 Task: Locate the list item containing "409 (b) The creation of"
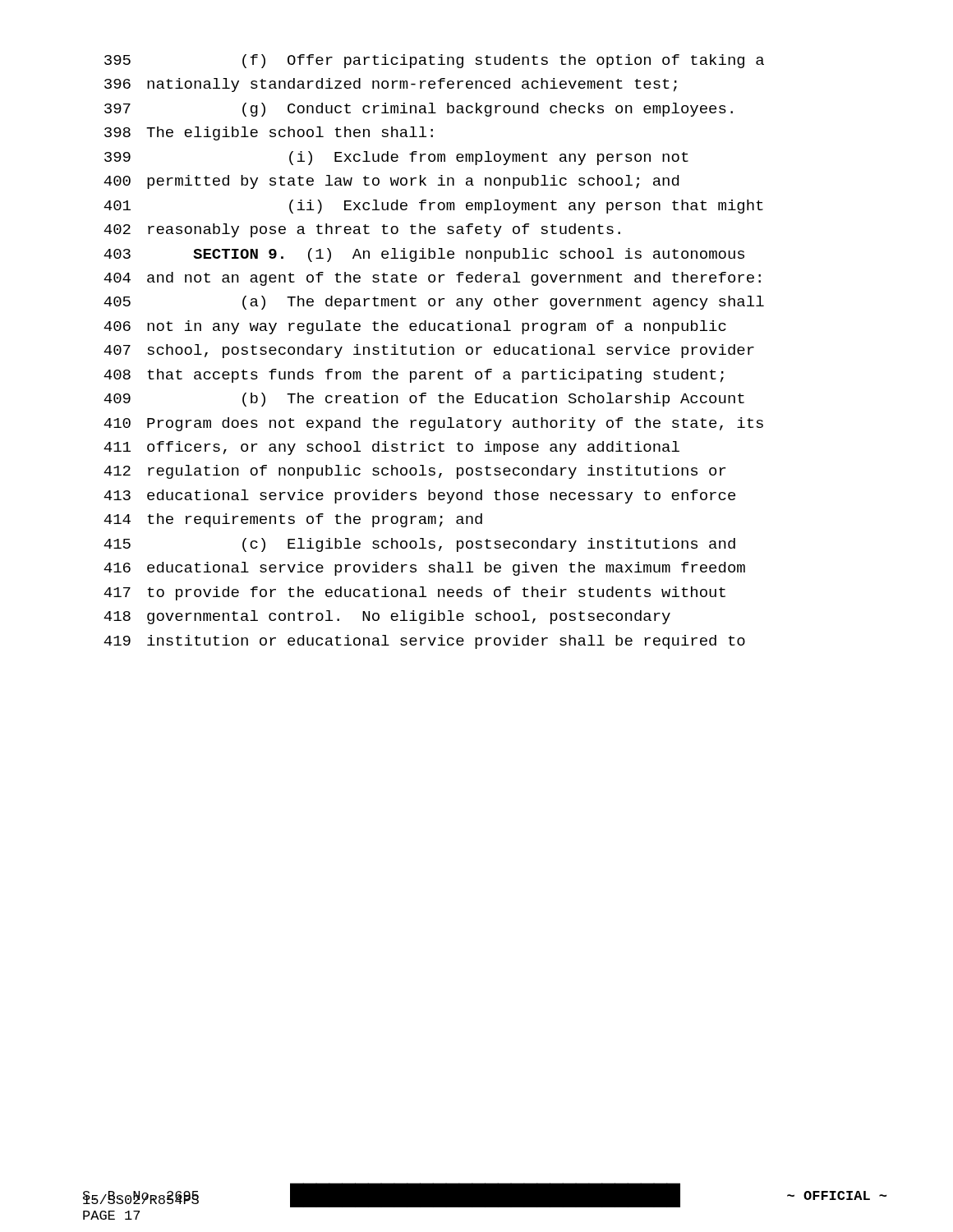485,400
